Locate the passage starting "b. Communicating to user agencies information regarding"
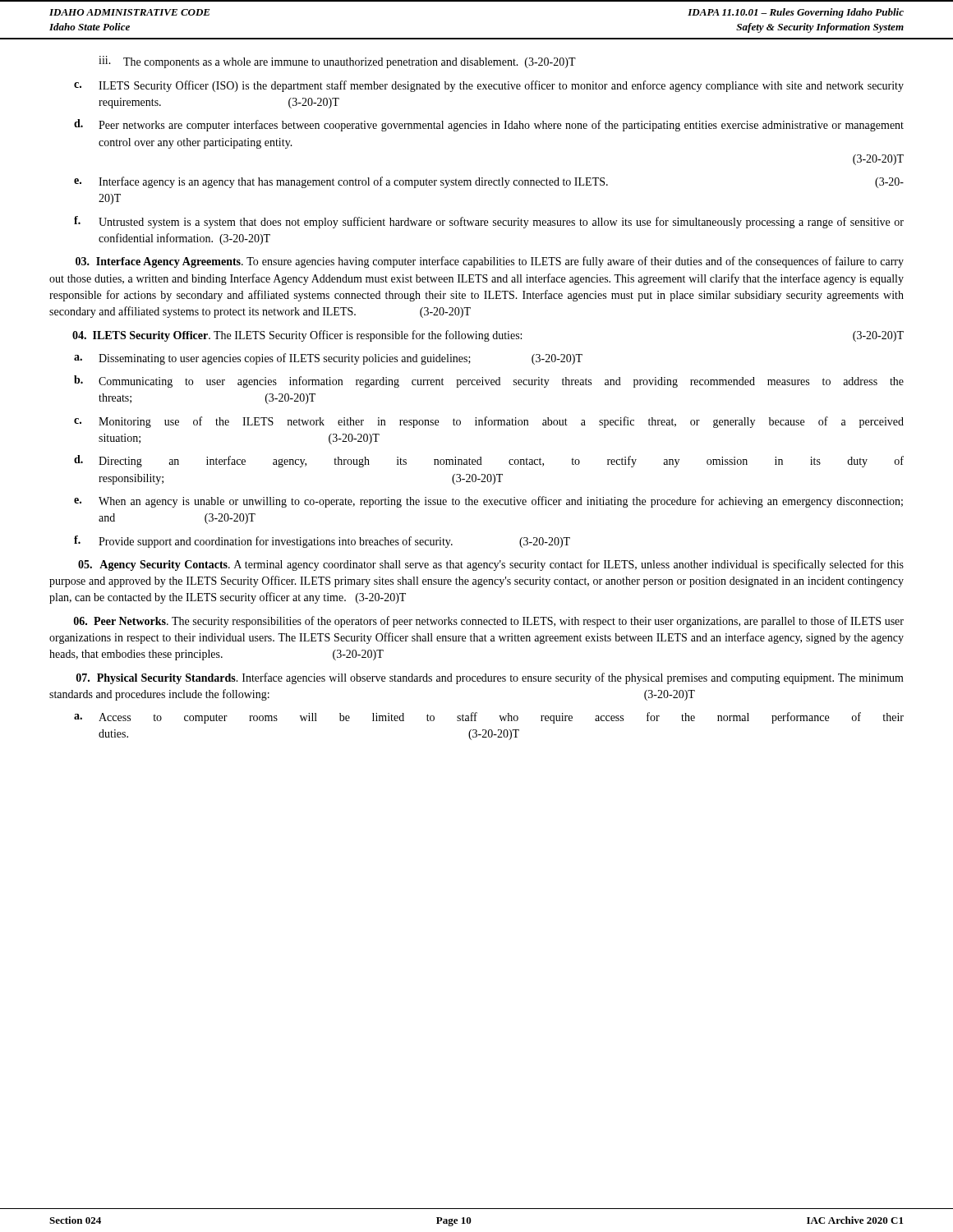Image resolution: width=953 pixels, height=1232 pixels. click(489, 390)
